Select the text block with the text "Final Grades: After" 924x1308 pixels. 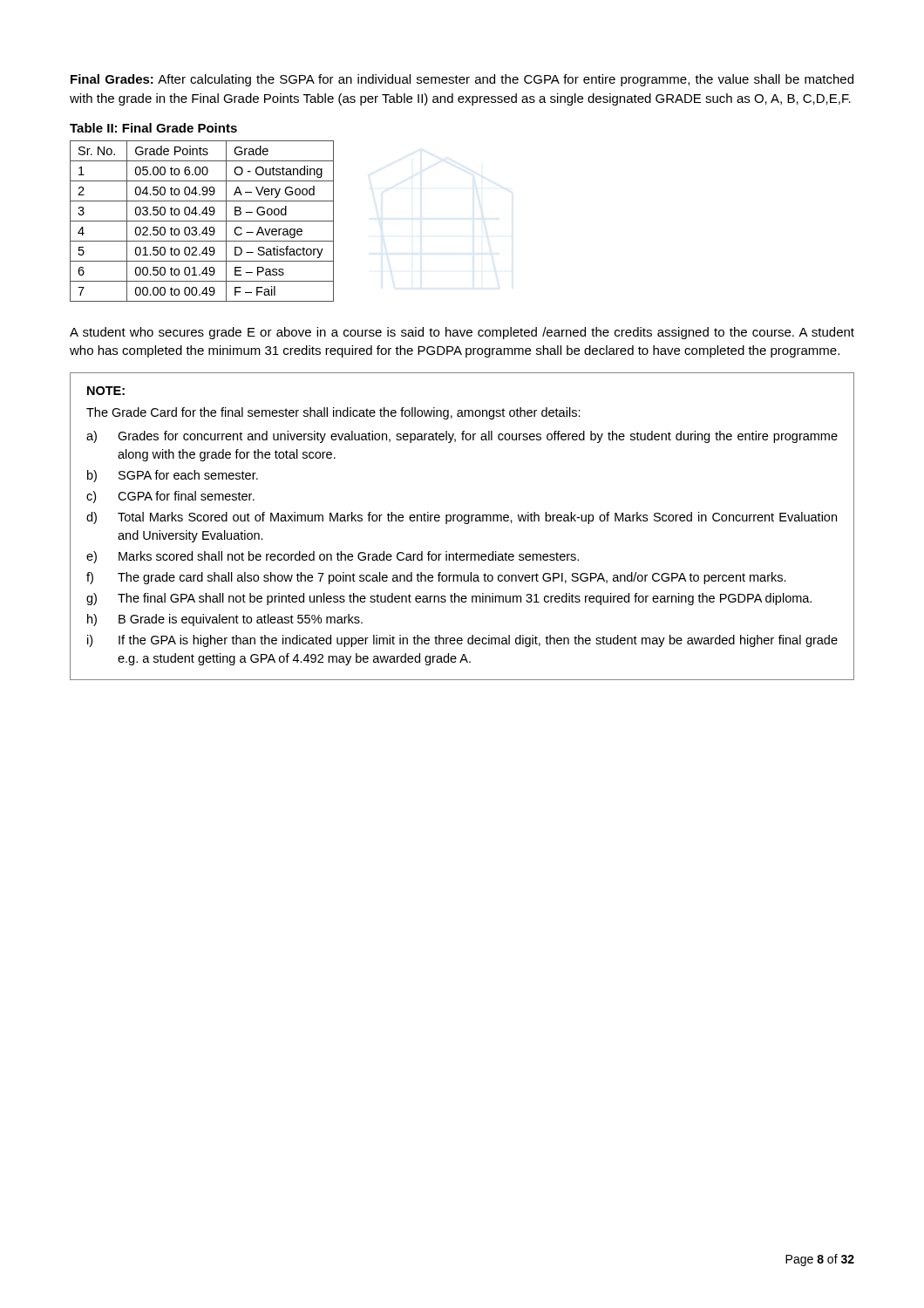pos(462,88)
